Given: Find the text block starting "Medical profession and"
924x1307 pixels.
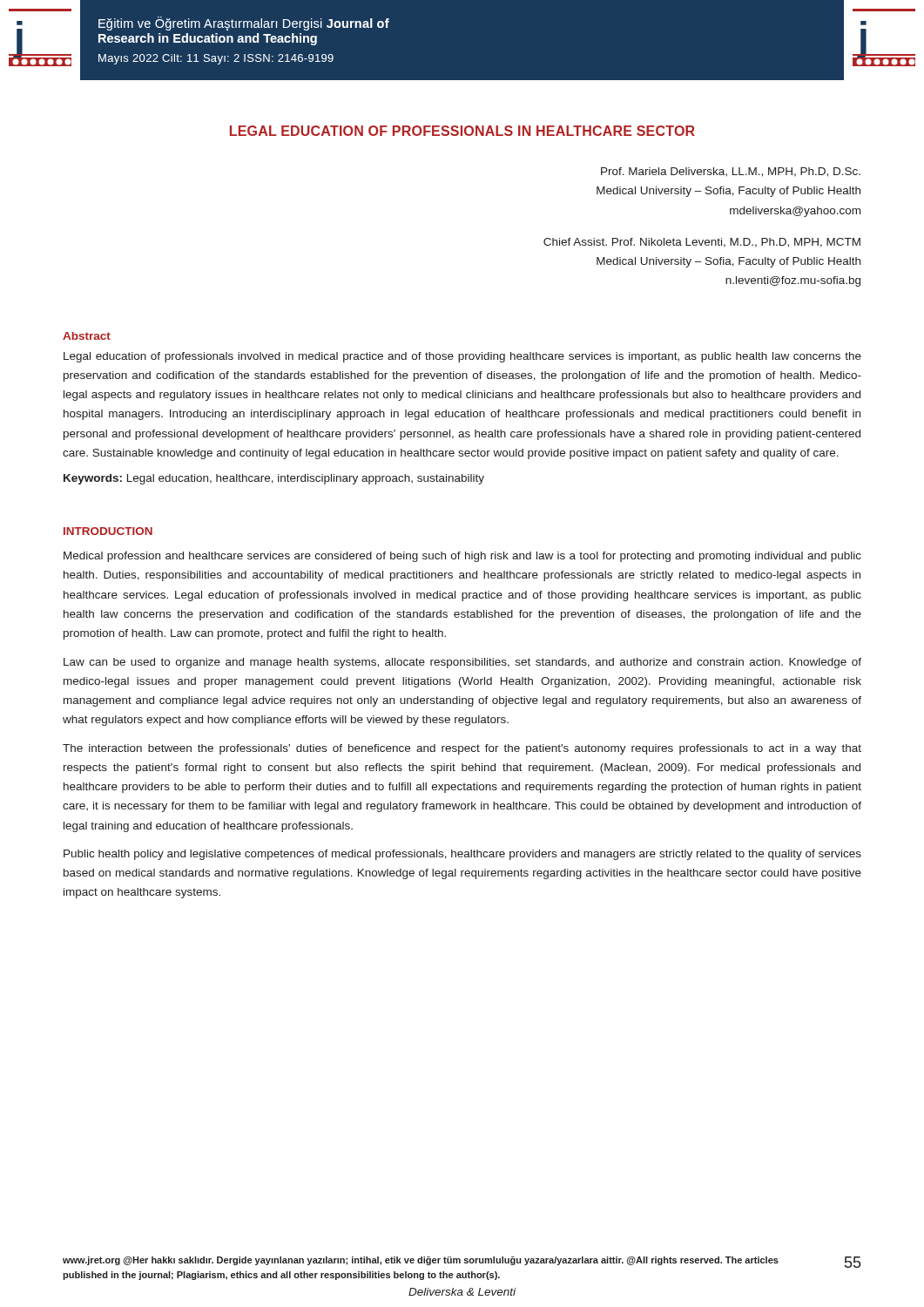Looking at the screenshot, I should click(462, 594).
